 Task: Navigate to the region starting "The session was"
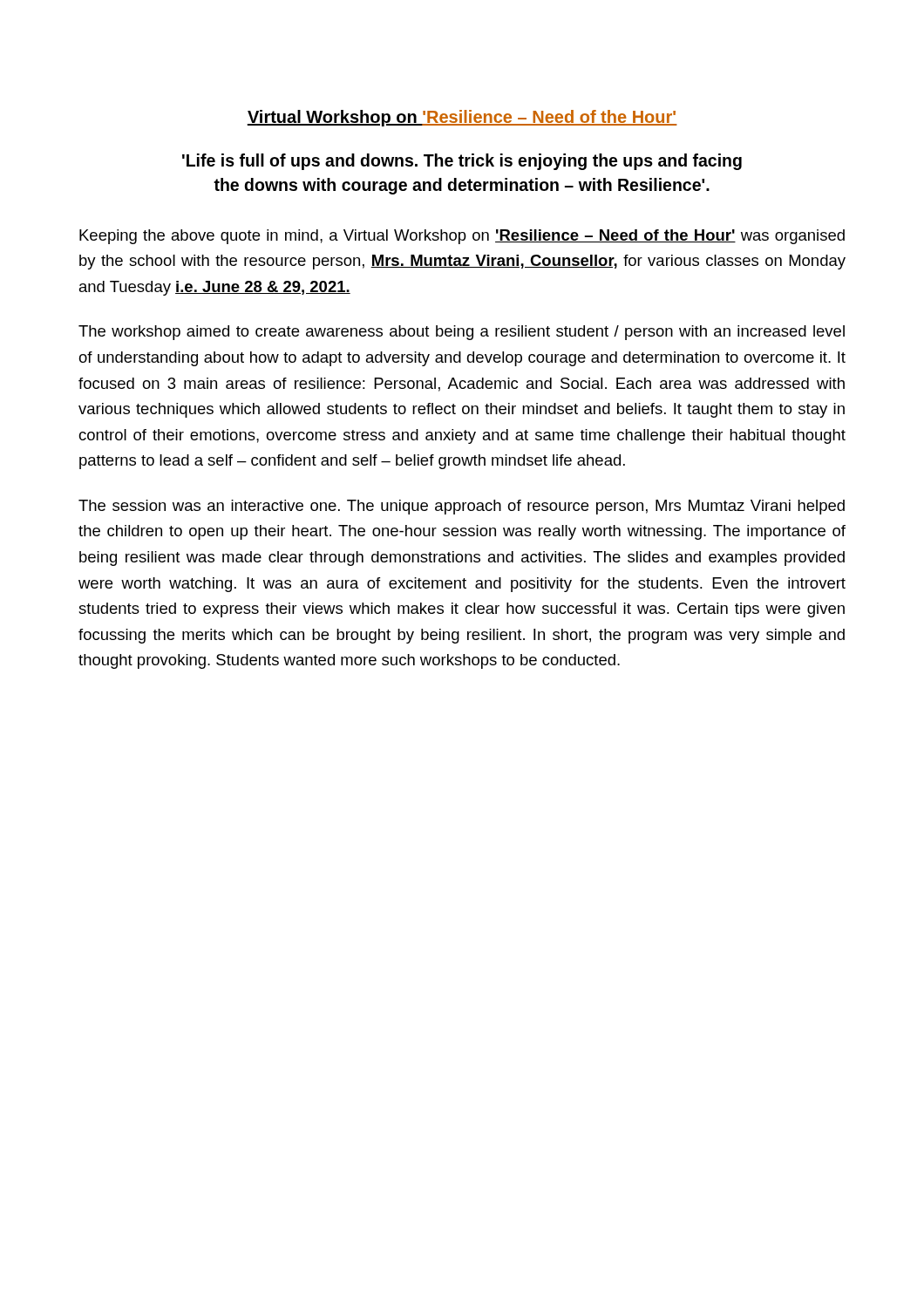[x=462, y=583]
